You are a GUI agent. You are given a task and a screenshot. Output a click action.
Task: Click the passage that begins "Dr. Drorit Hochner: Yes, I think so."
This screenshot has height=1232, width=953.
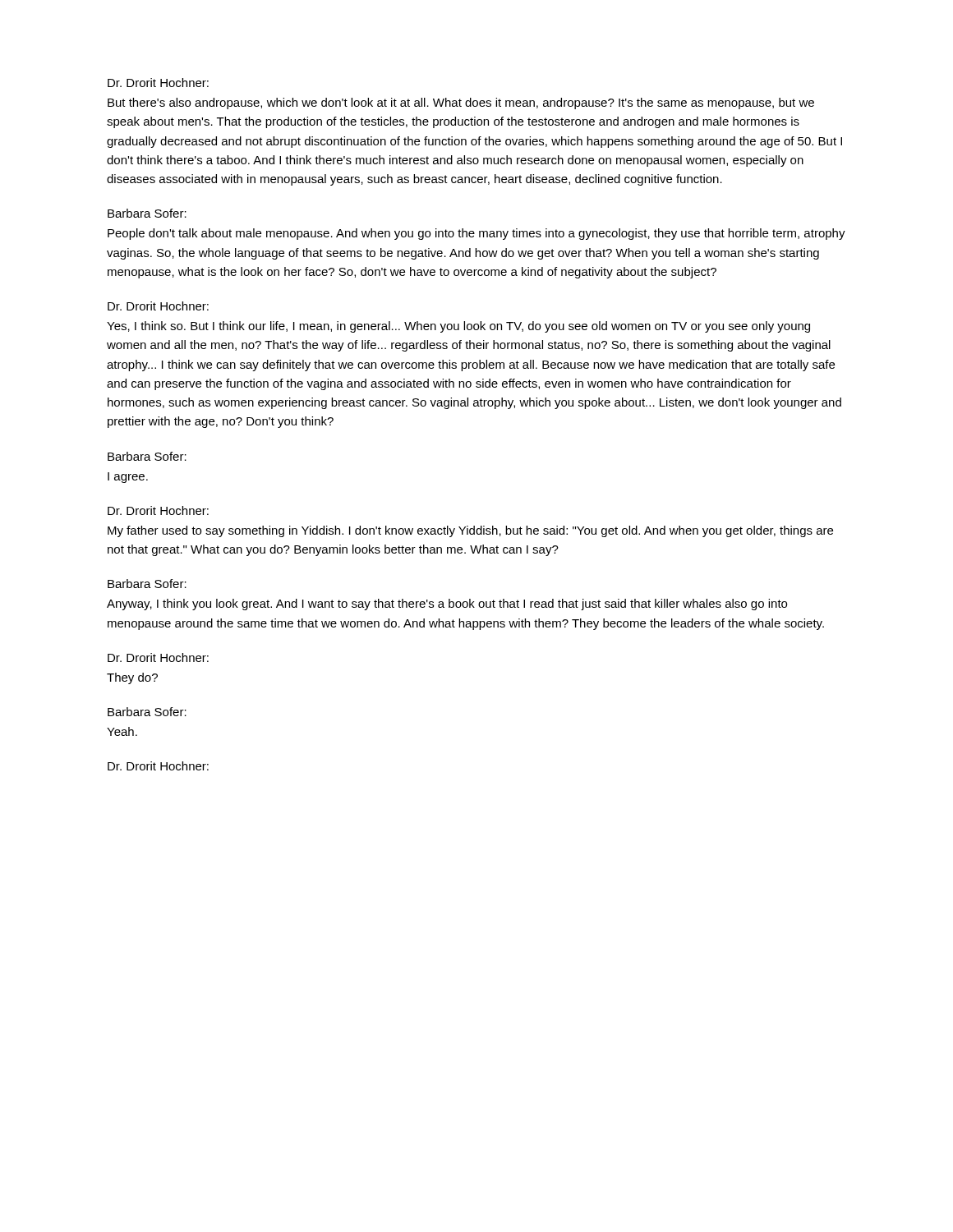coord(476,365)
